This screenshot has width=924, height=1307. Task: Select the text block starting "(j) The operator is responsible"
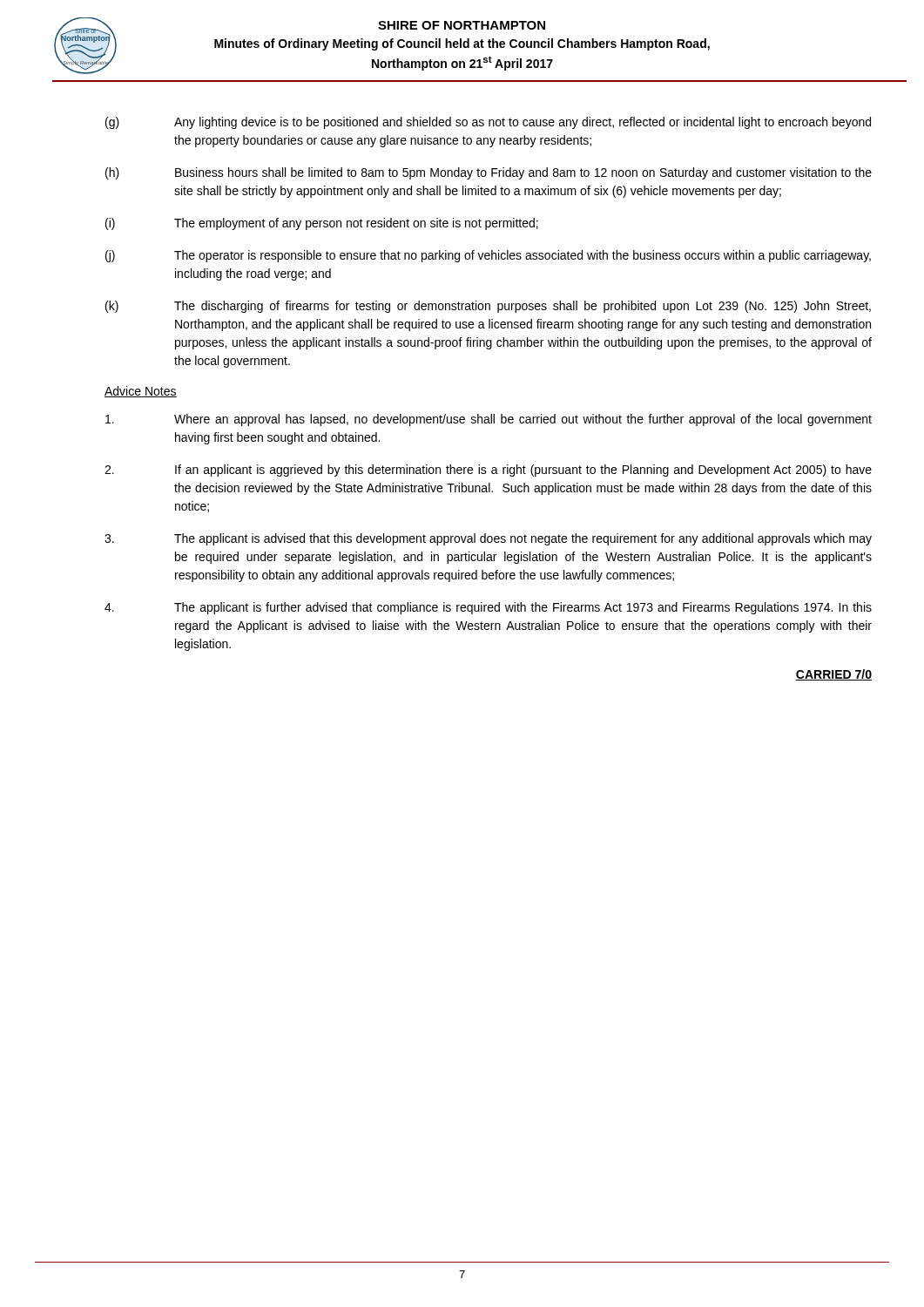[x=462, y=265]
